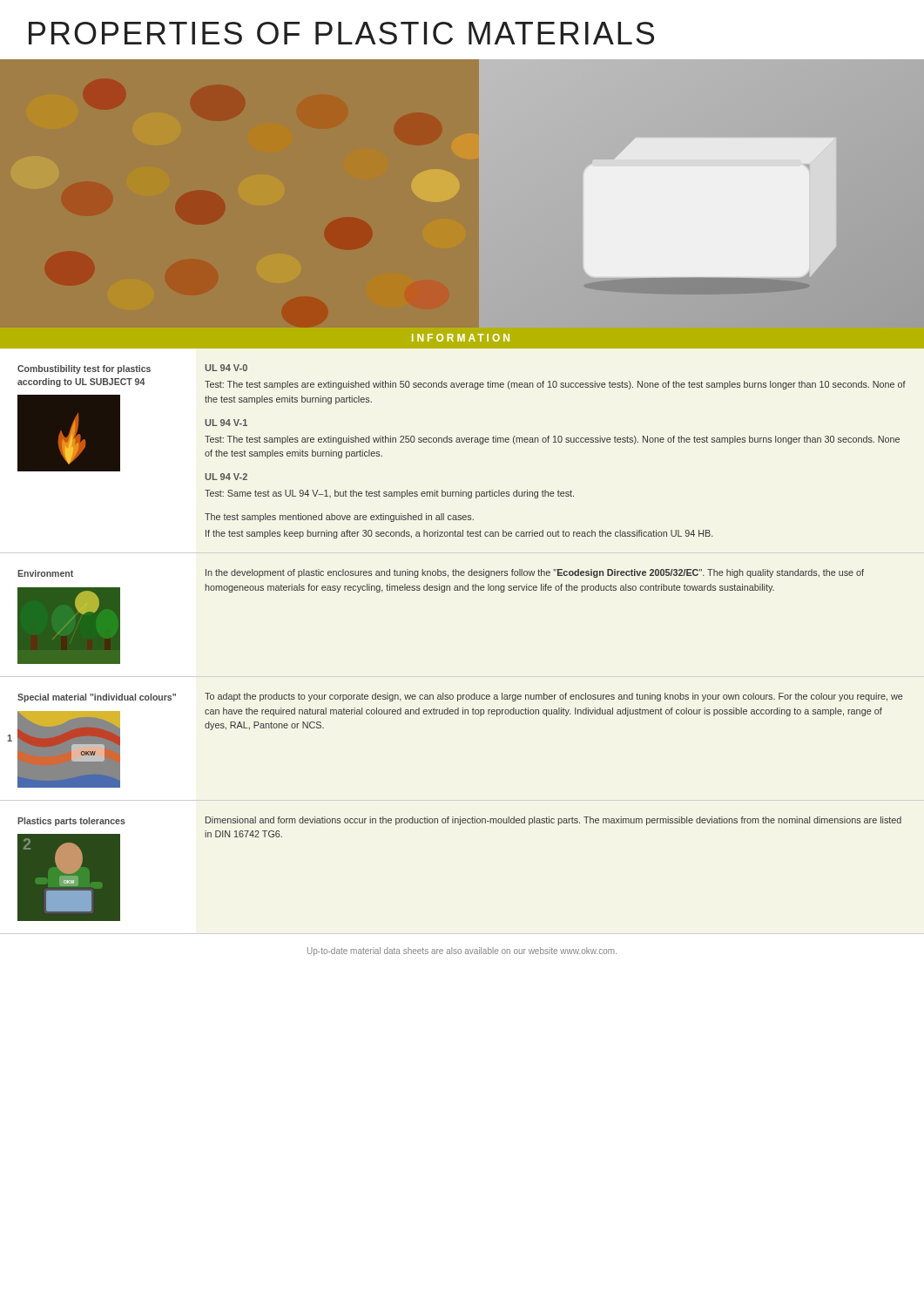Navigate to the block starting "Plastics parts tolerances"
The width and height of the screenshot is (924, 1307).
click(x=71, y=821)
